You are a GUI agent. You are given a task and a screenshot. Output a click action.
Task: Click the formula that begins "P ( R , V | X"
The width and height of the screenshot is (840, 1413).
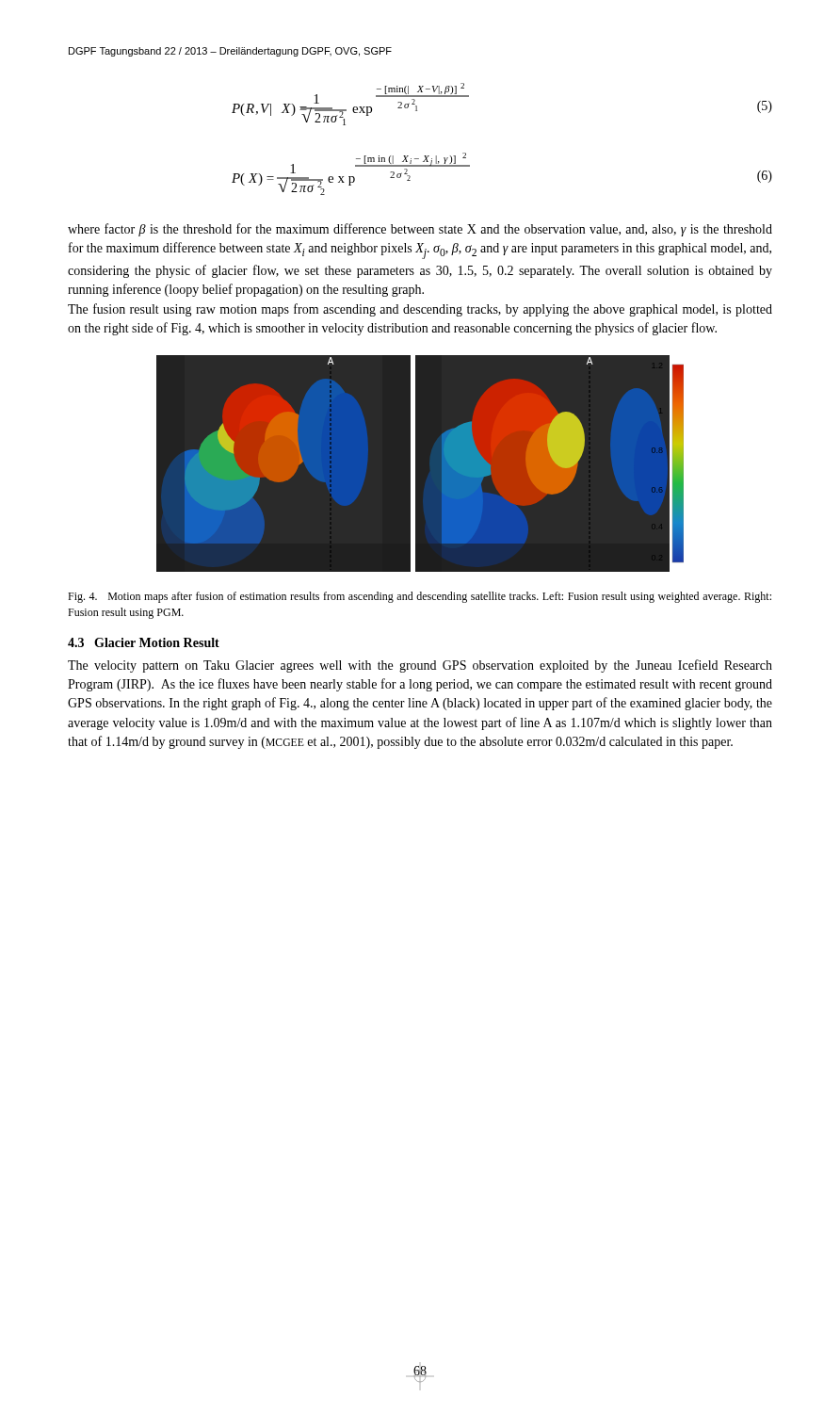pos(420,106)
